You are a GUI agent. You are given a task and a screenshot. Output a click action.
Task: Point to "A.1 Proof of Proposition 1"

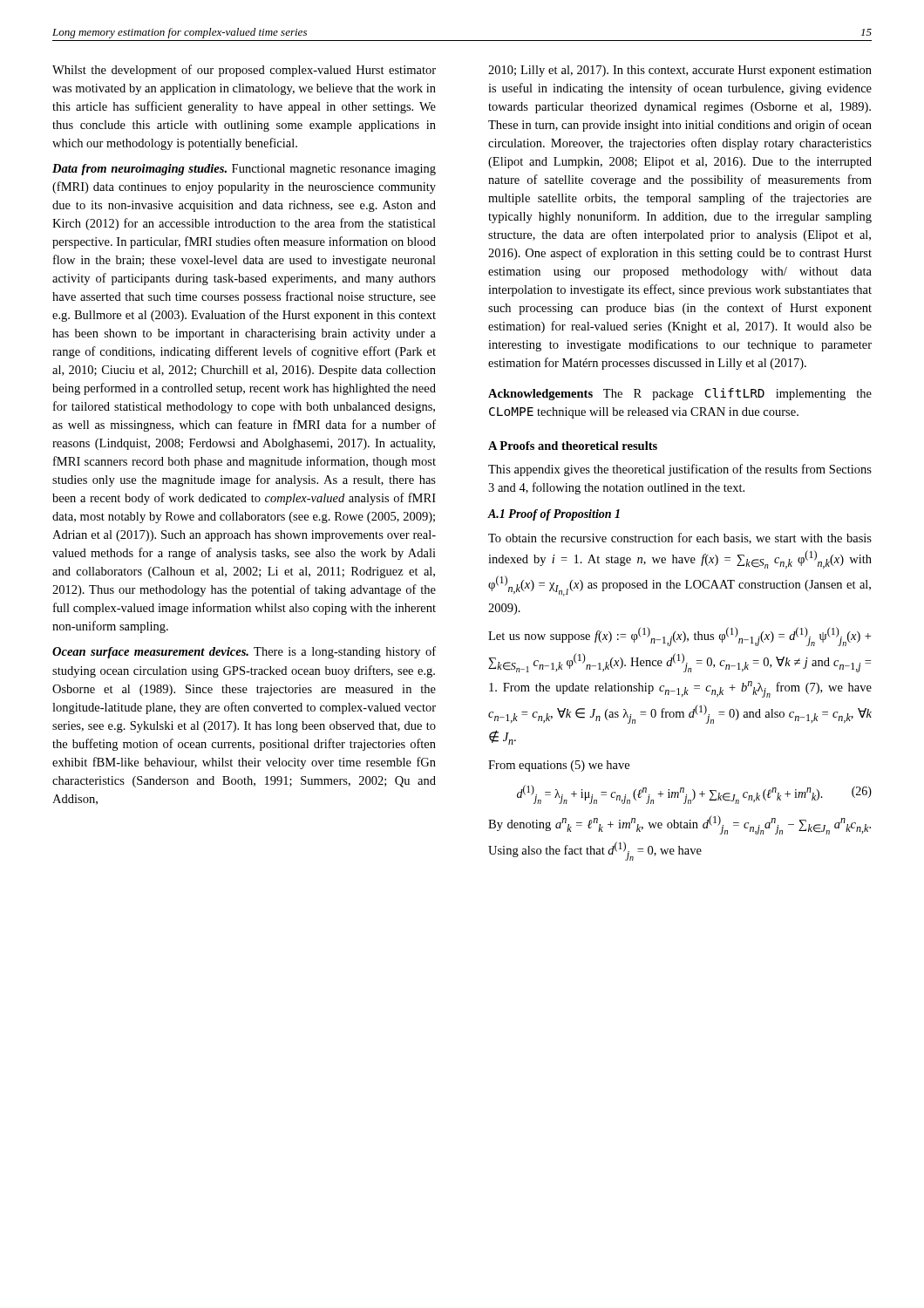click(554, 515)
